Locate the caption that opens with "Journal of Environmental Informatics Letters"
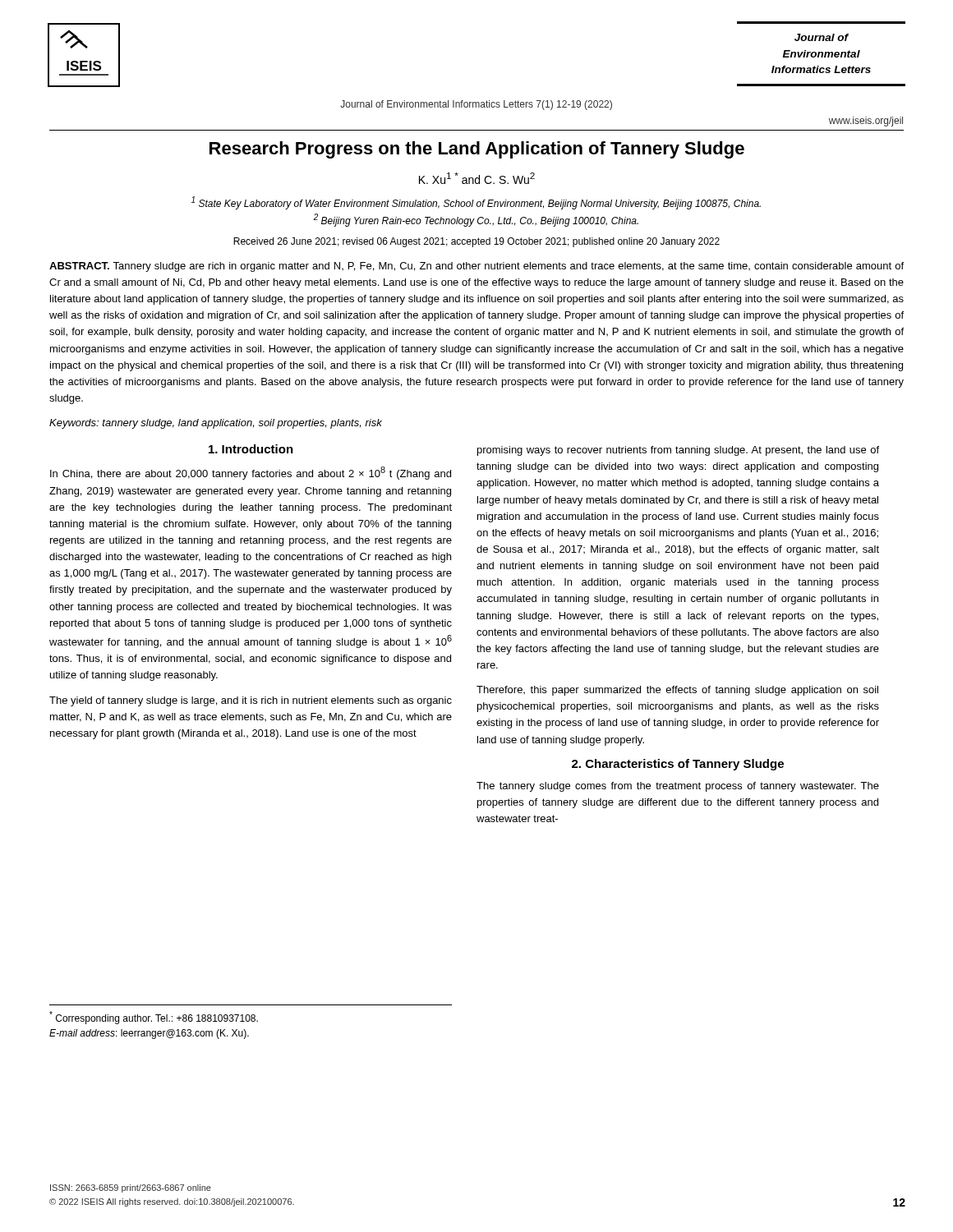953x1232 pixels. click(476, 104)
